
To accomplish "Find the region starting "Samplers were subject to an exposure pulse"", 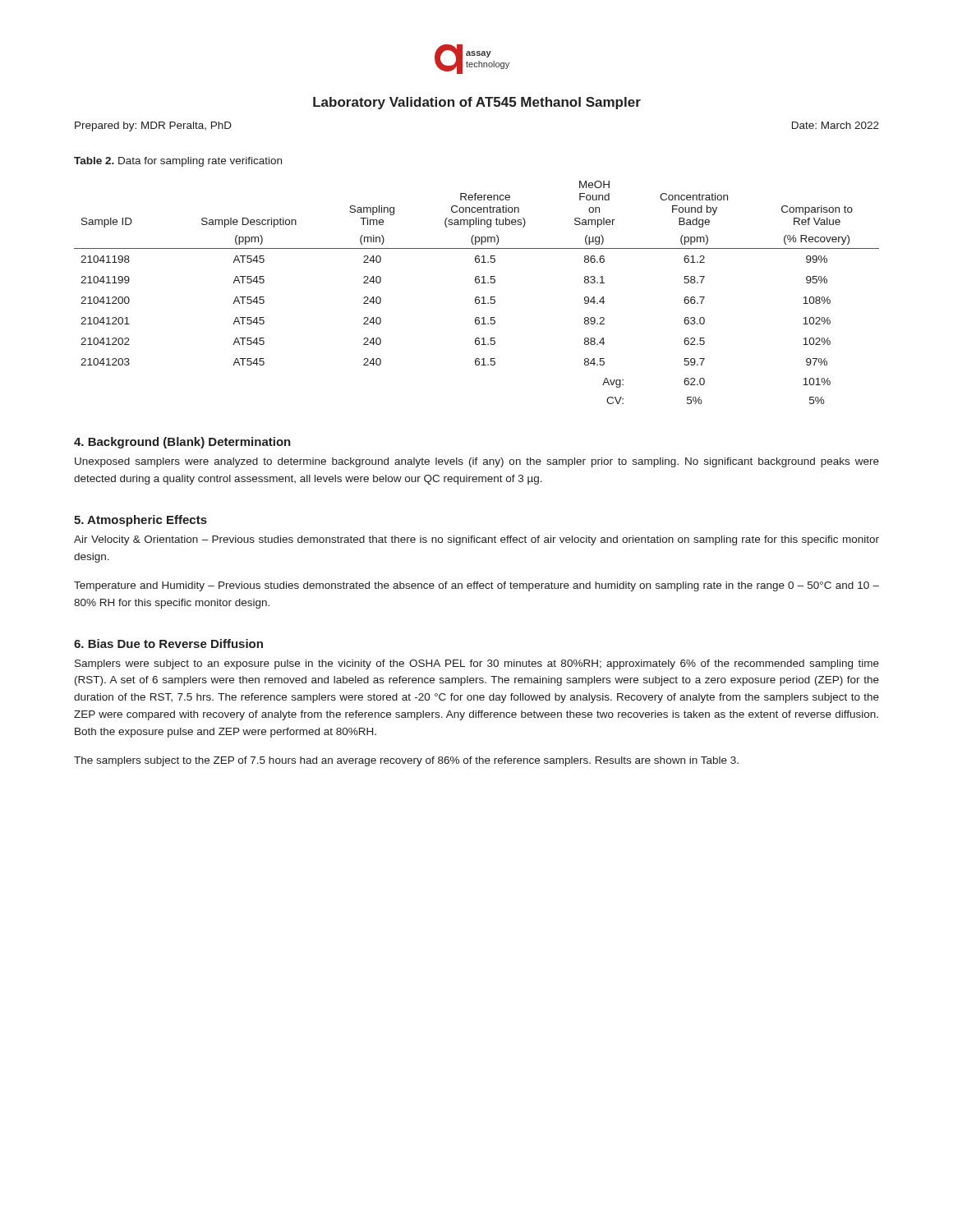I will coord(476,697).
